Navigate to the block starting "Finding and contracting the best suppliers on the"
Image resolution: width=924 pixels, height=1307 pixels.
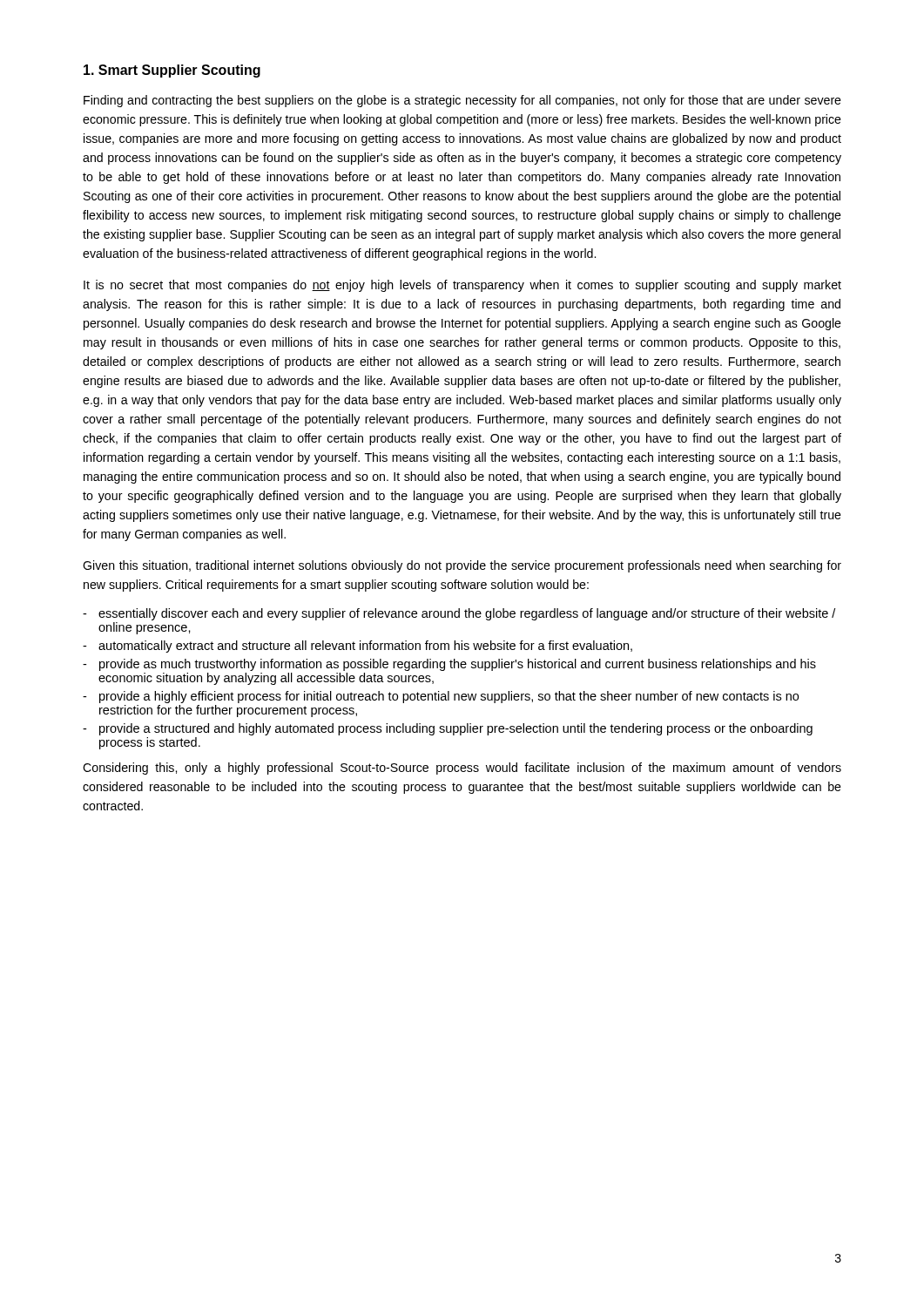coord(462,177)
